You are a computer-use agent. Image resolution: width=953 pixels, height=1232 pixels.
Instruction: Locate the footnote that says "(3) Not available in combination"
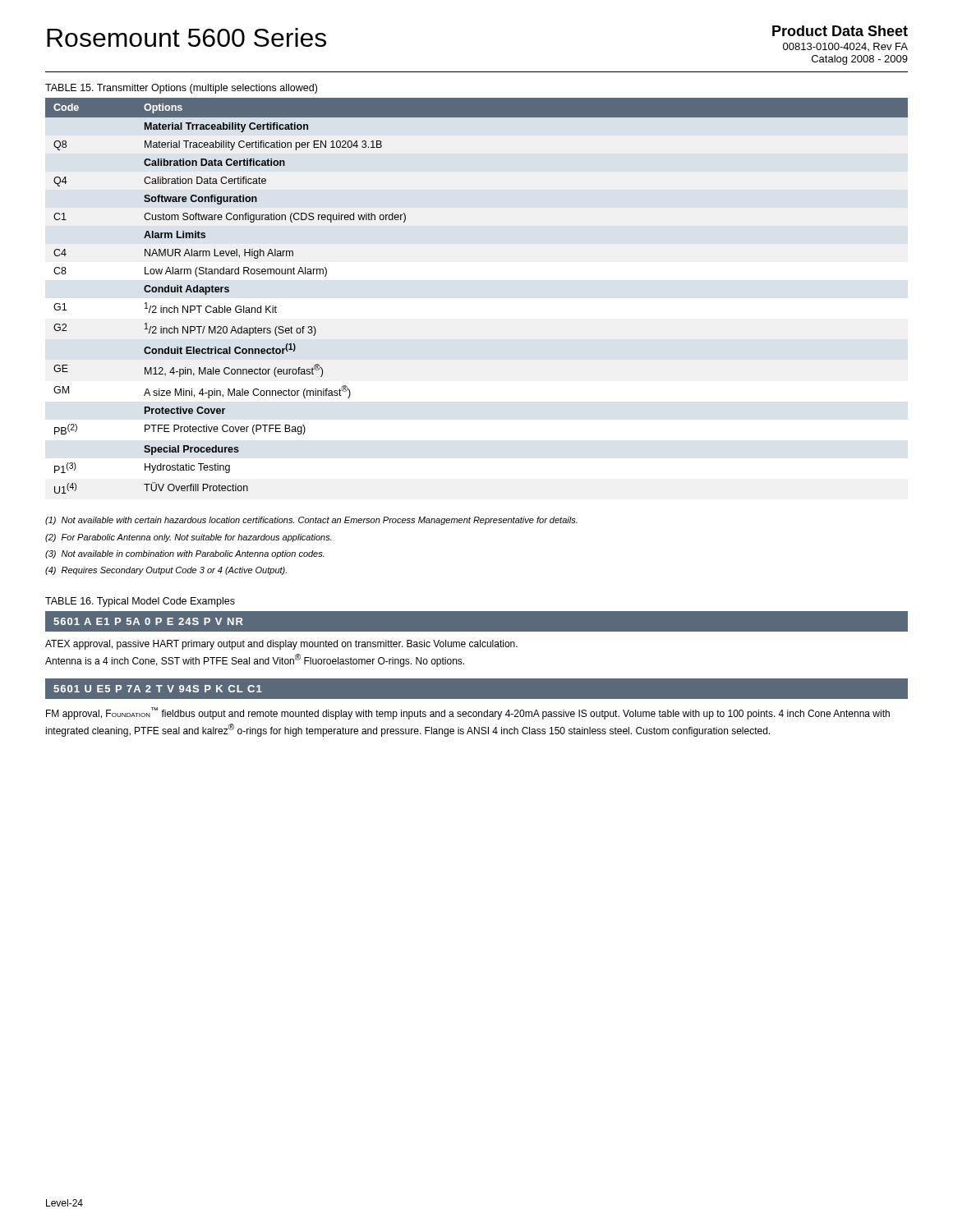coord(185,554)
